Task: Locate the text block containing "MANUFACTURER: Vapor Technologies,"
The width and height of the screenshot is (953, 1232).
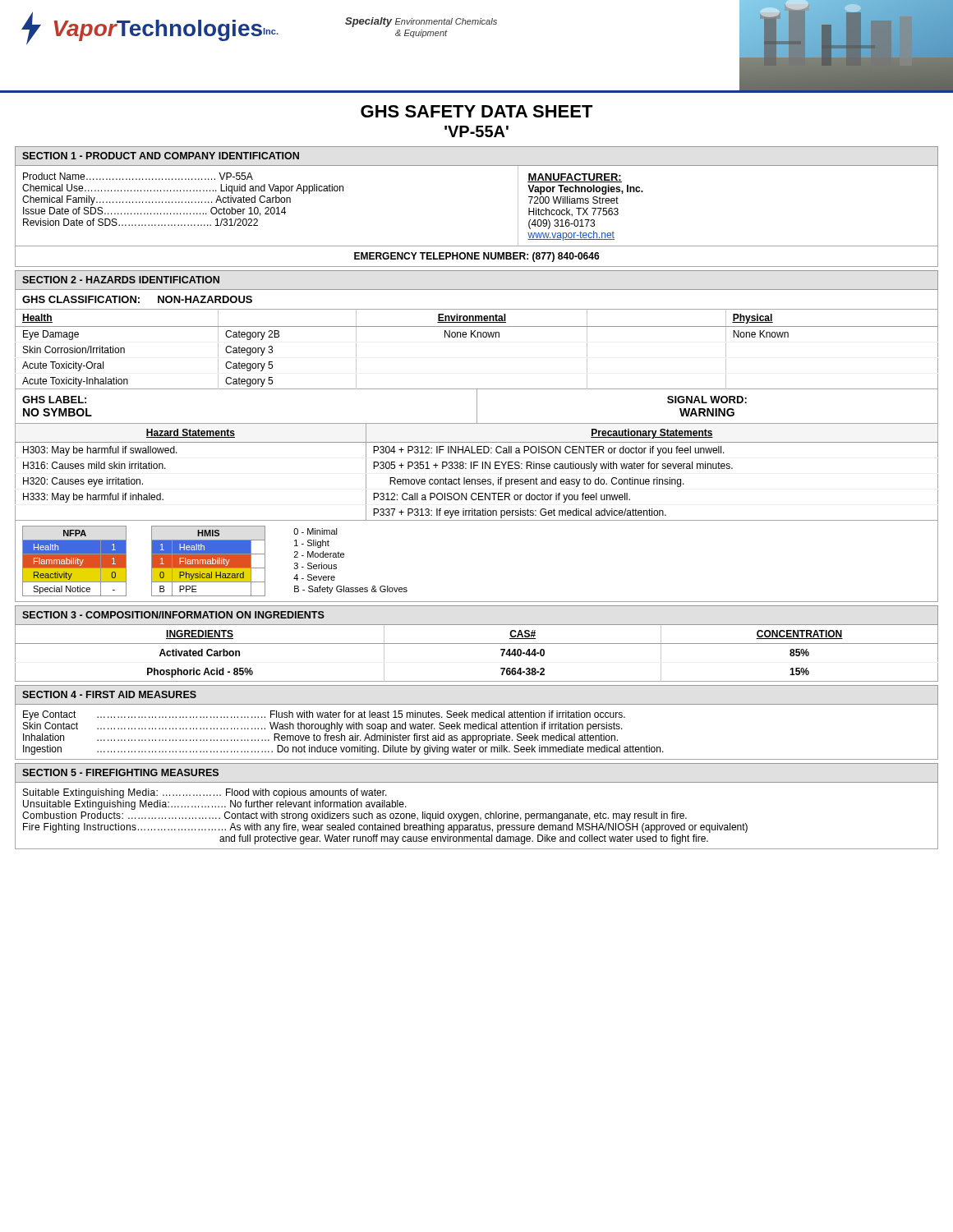Action: click(575, 178)
